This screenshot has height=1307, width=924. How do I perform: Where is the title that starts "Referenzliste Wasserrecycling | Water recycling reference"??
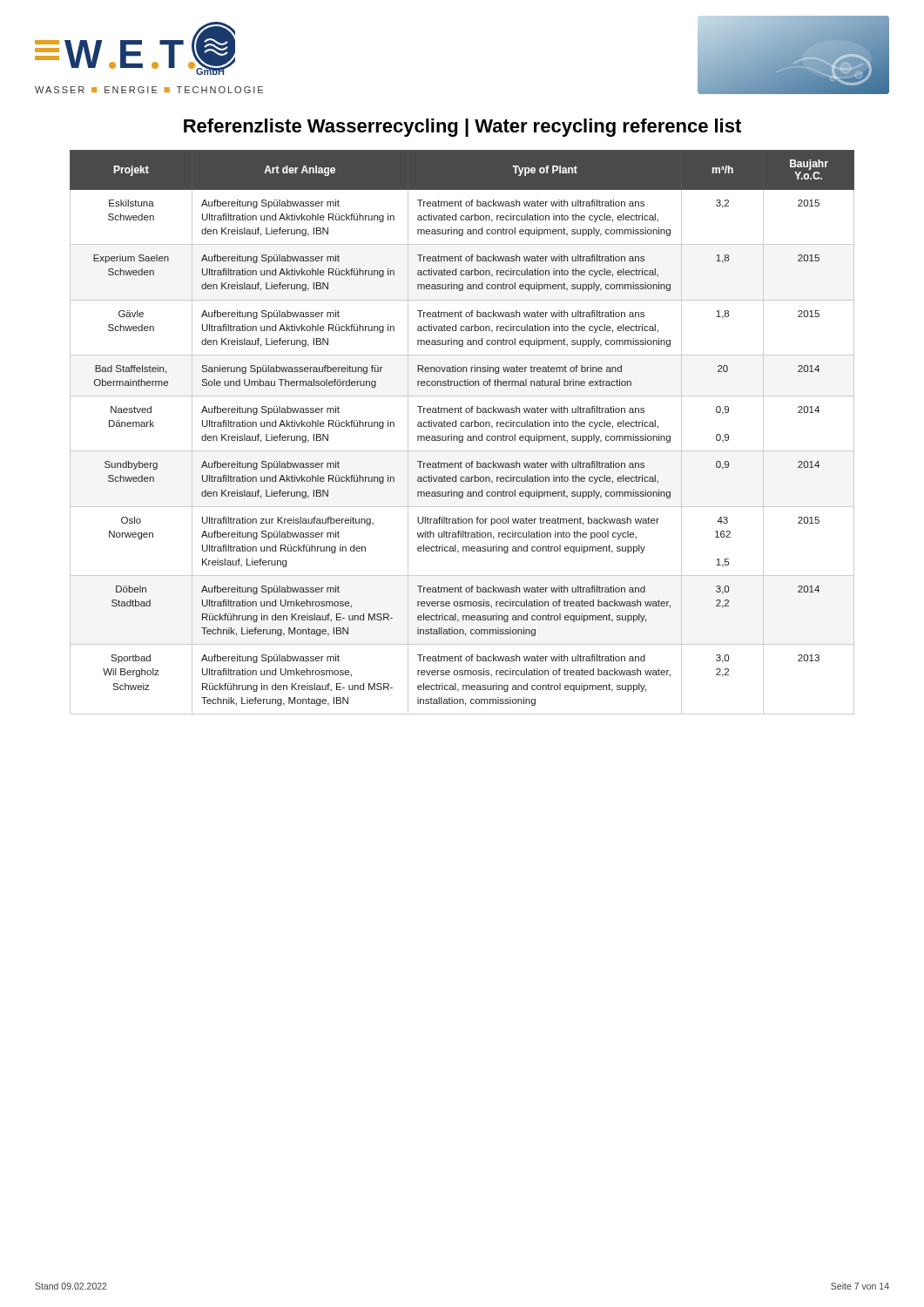tap(462, 126)
